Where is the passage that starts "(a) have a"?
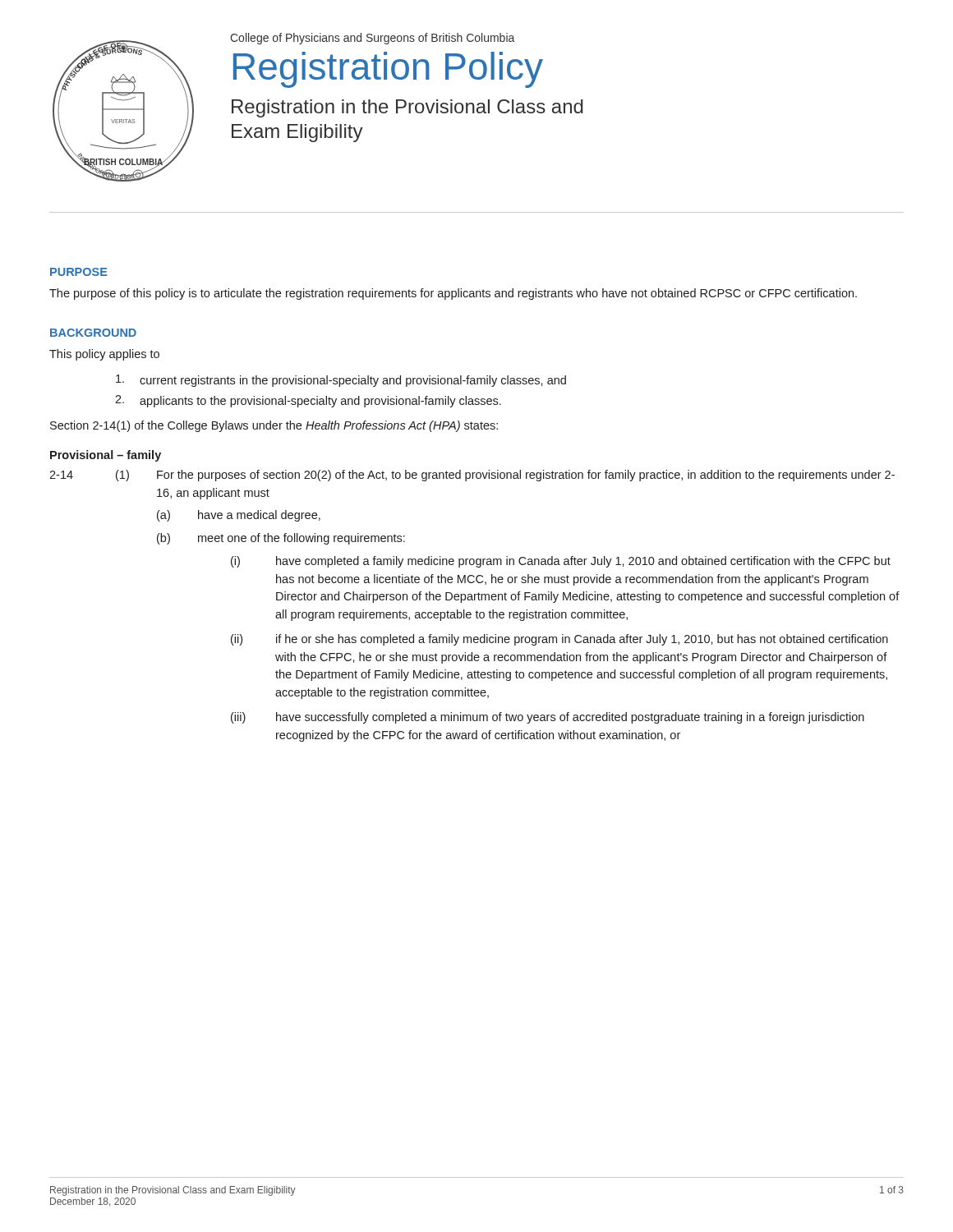Image resolution: width=953 pixels, height=1232 pixels. pyautogui.click(x=239, y=516)
